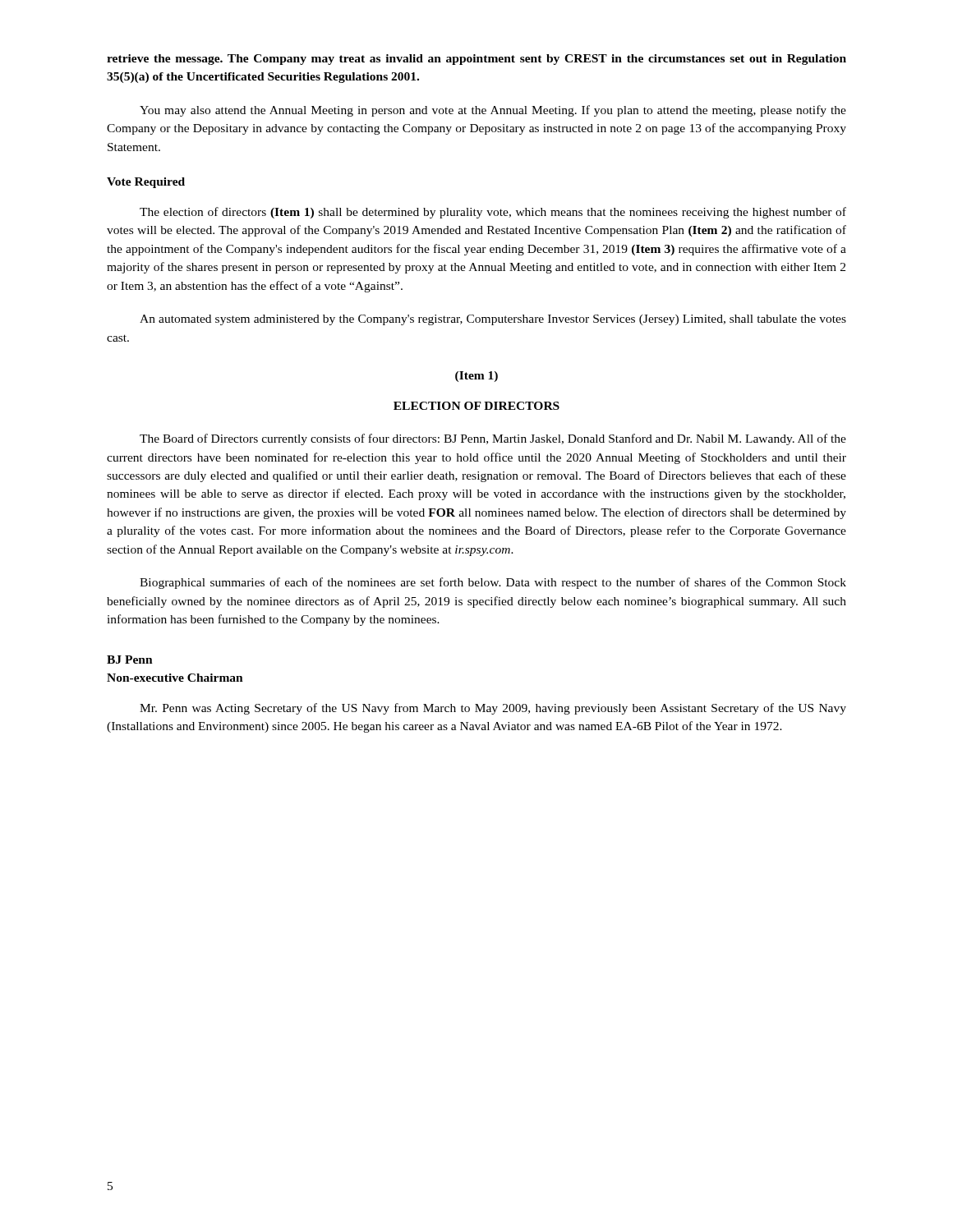This screenshot has width=953, height=1232.
Task: Find "Vote Required" on this page
Action: click(146, 183)
